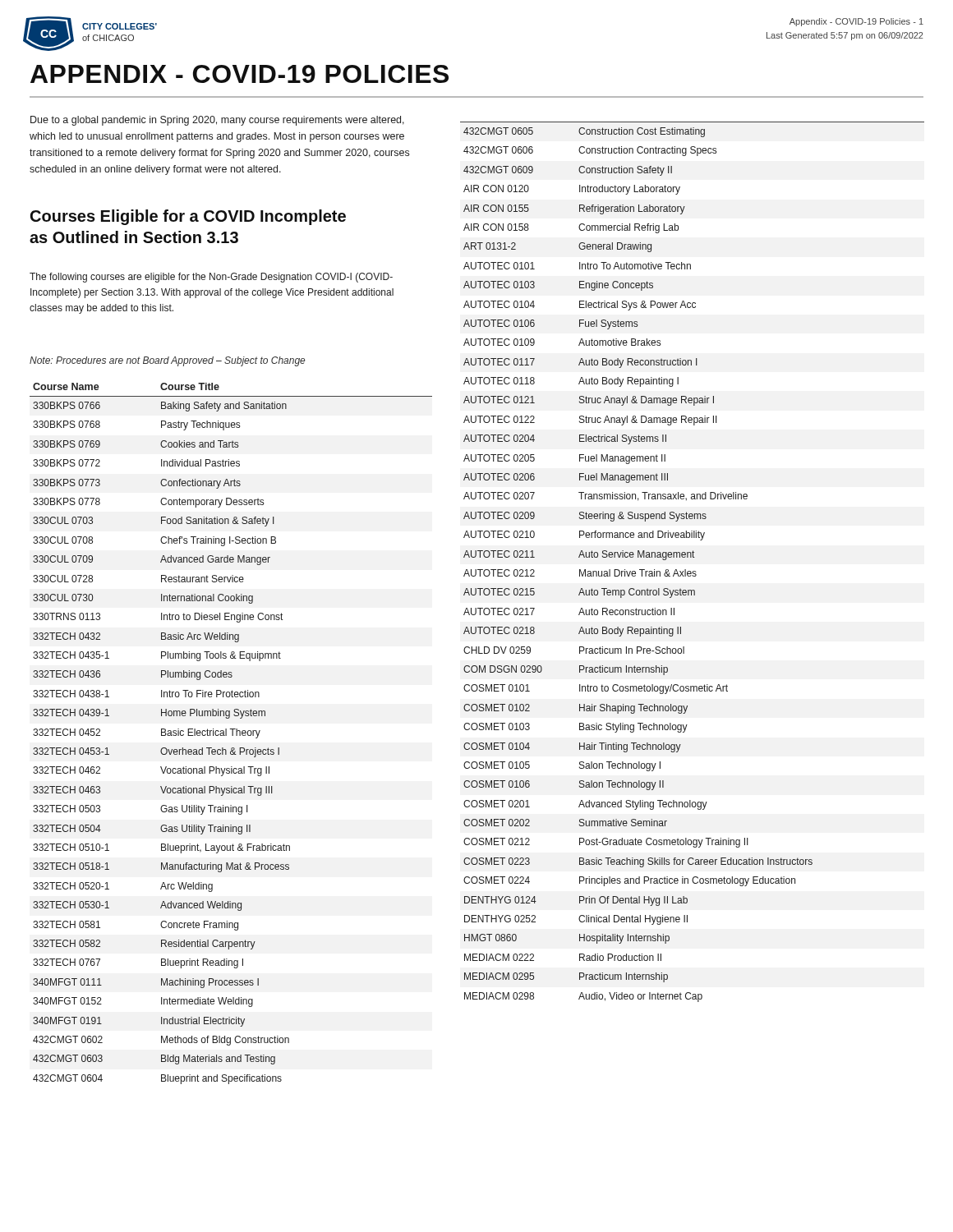953x1232 pixels.
Task: Locate the block of text that opens with "The following courses are"
Action: pos(212,293)
